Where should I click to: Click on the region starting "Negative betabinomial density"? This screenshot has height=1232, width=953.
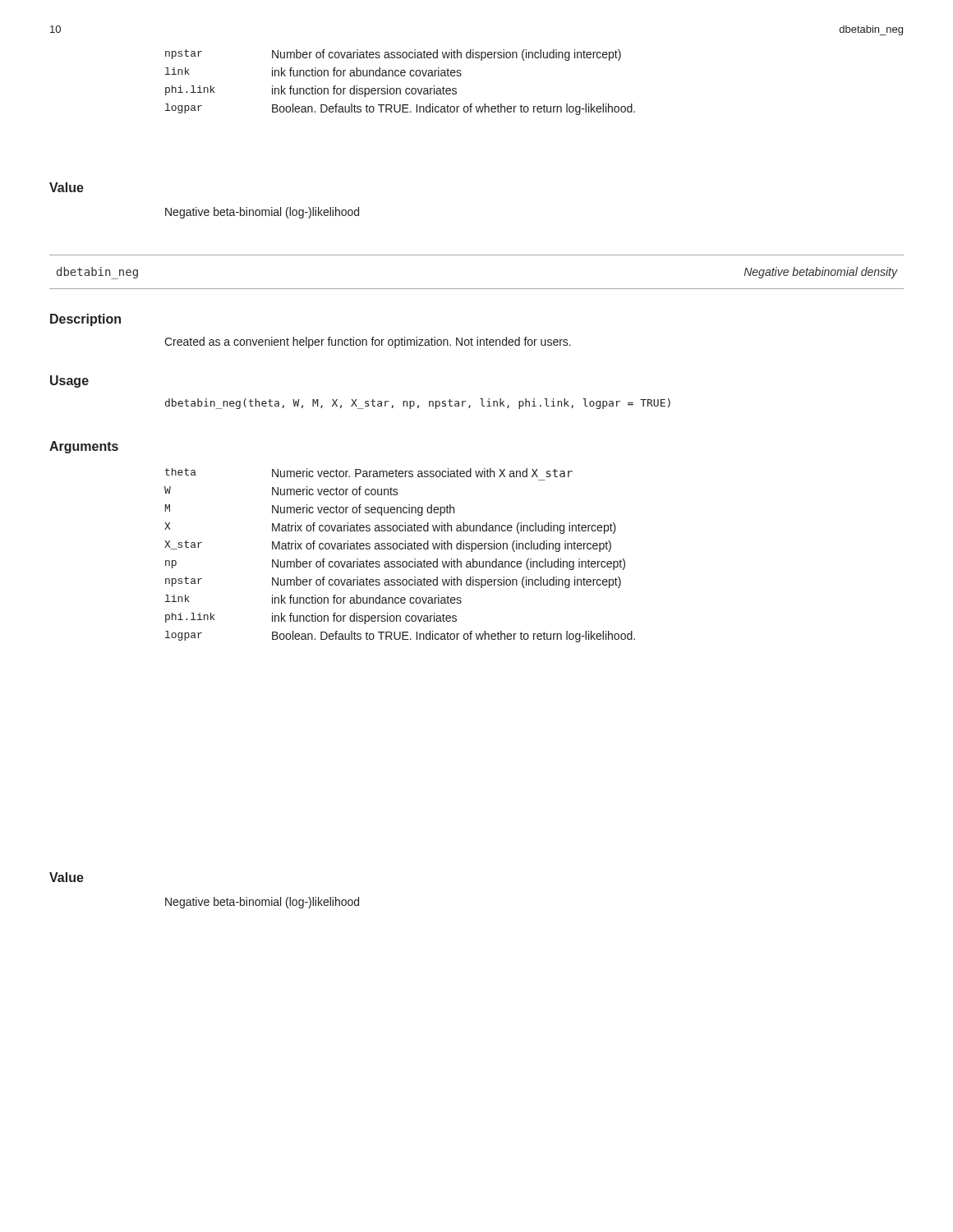tap(820, 272)
